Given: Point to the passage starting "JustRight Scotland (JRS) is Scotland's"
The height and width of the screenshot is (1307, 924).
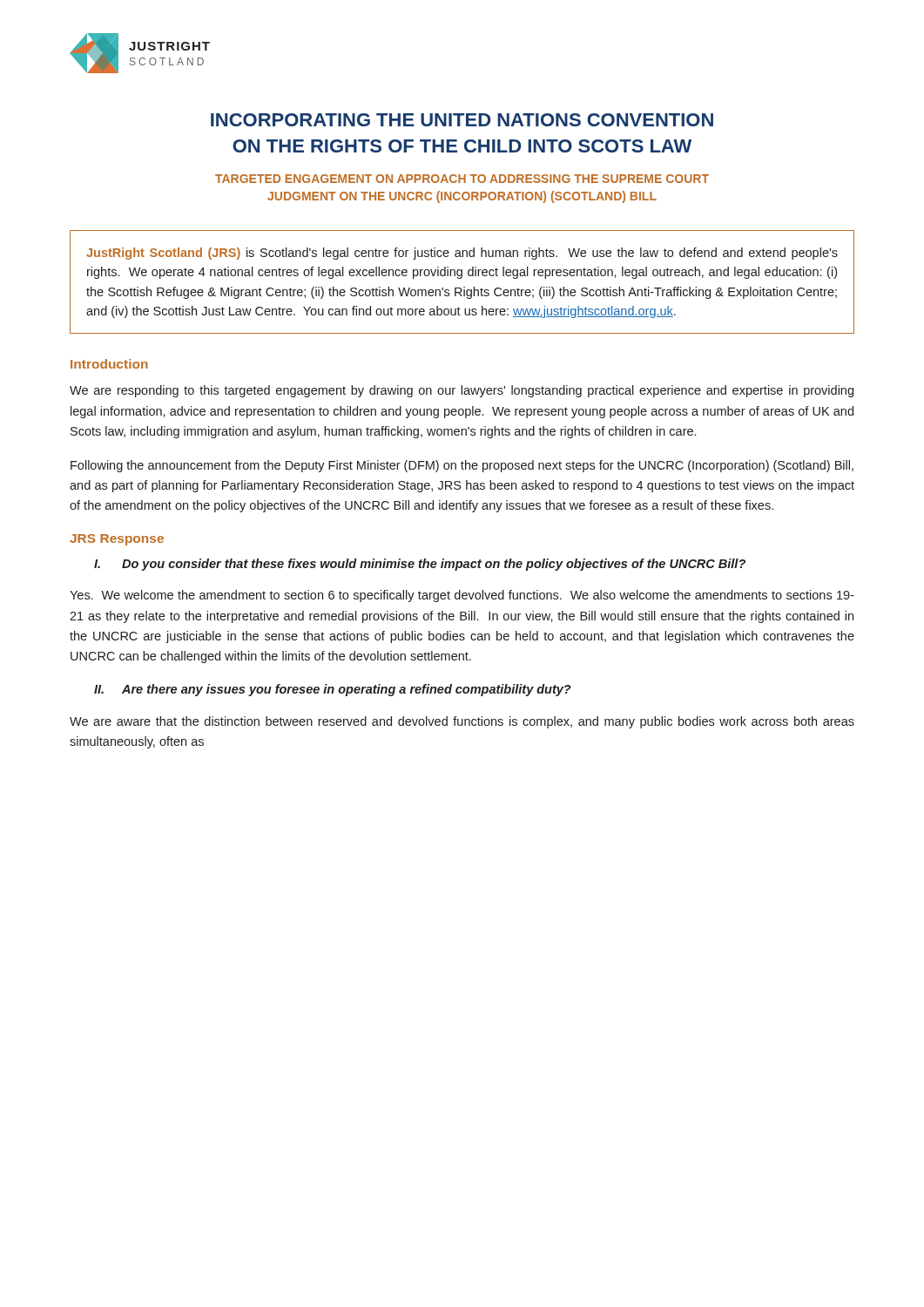Looking at the screenshot, I should click(462, 282).
